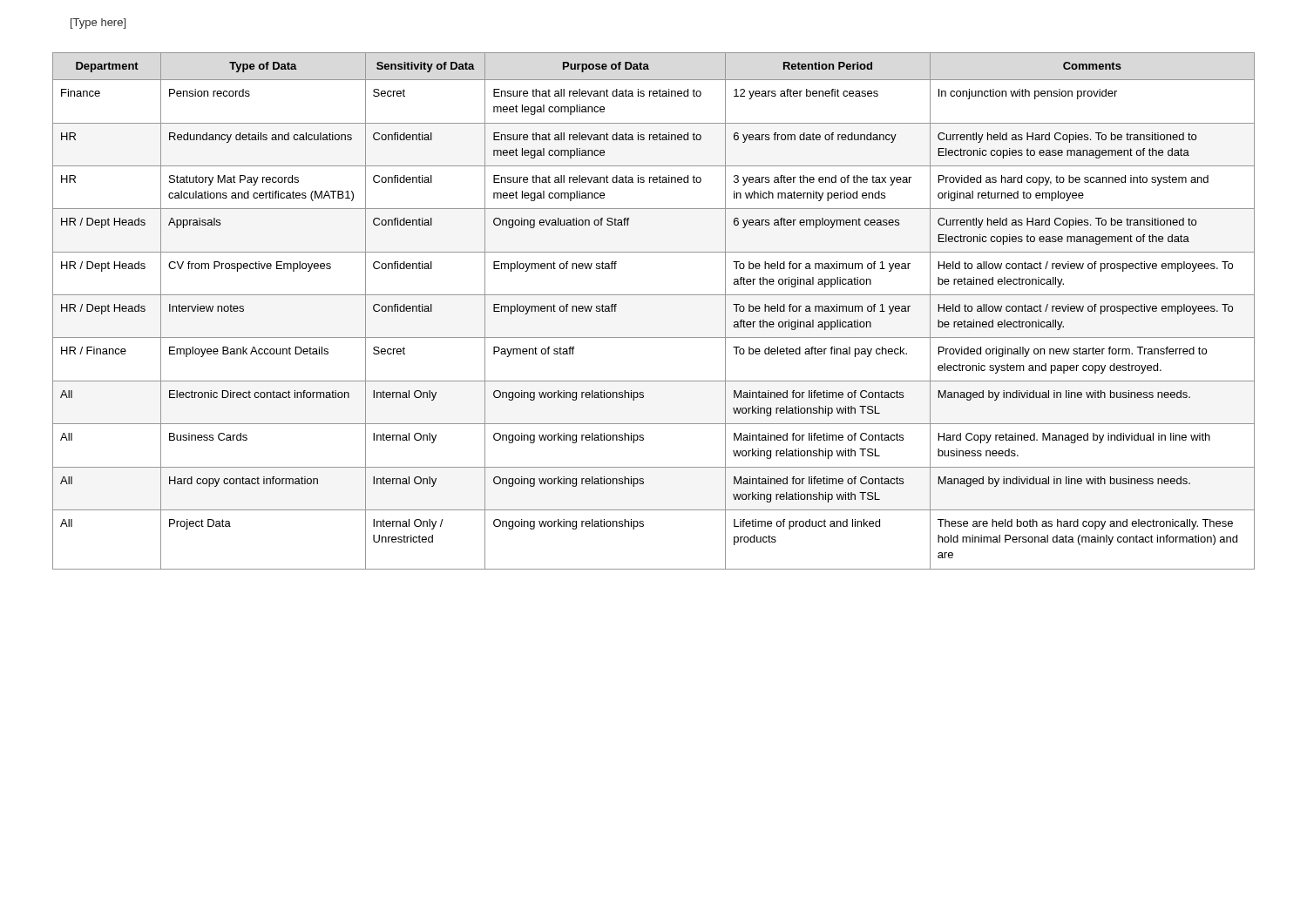Locate the text that reads "[Type here]"
This screenshot has height=924, width=1307.
point(98,22)
